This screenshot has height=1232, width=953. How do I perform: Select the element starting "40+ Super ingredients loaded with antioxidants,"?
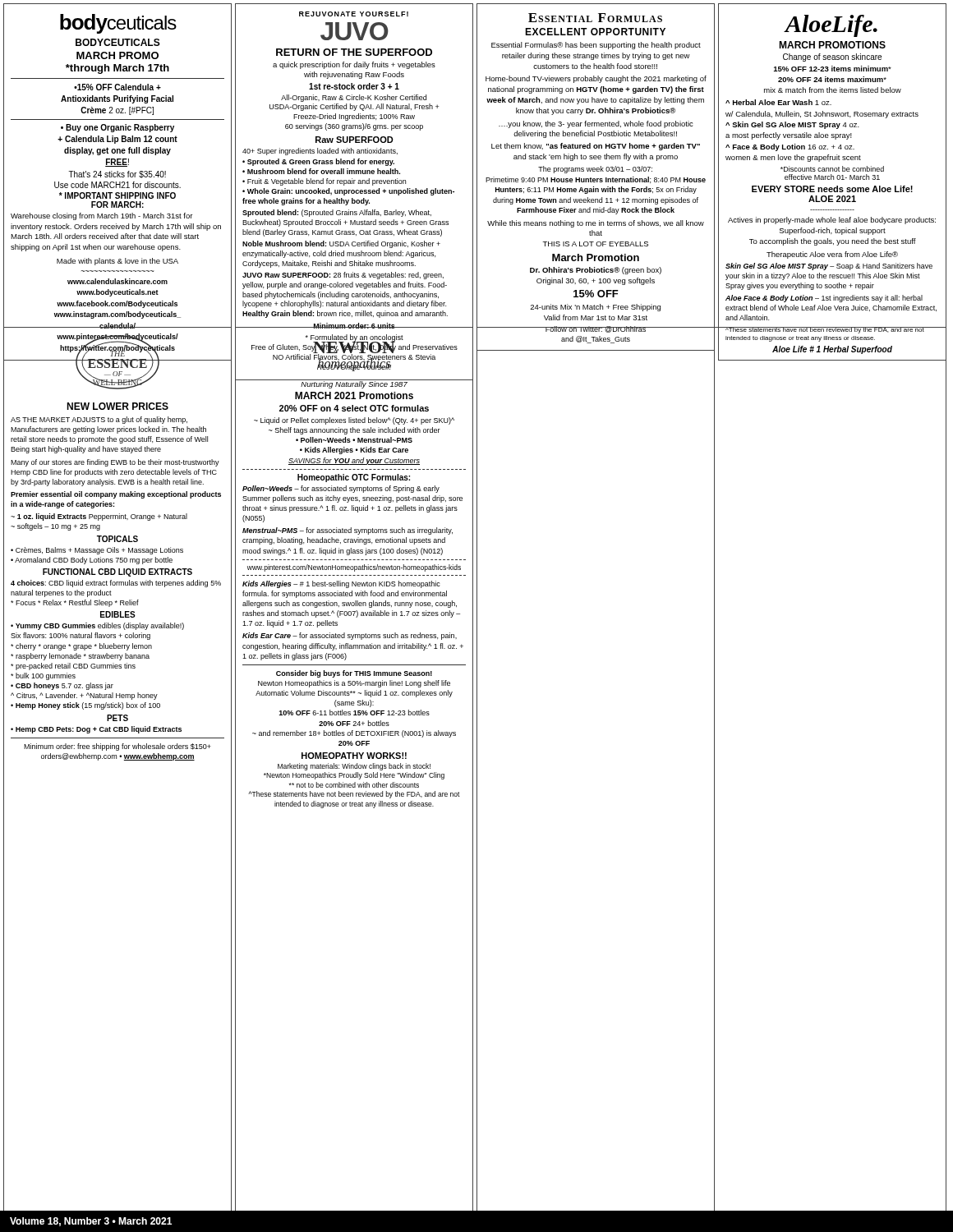(x=349, y=176)
